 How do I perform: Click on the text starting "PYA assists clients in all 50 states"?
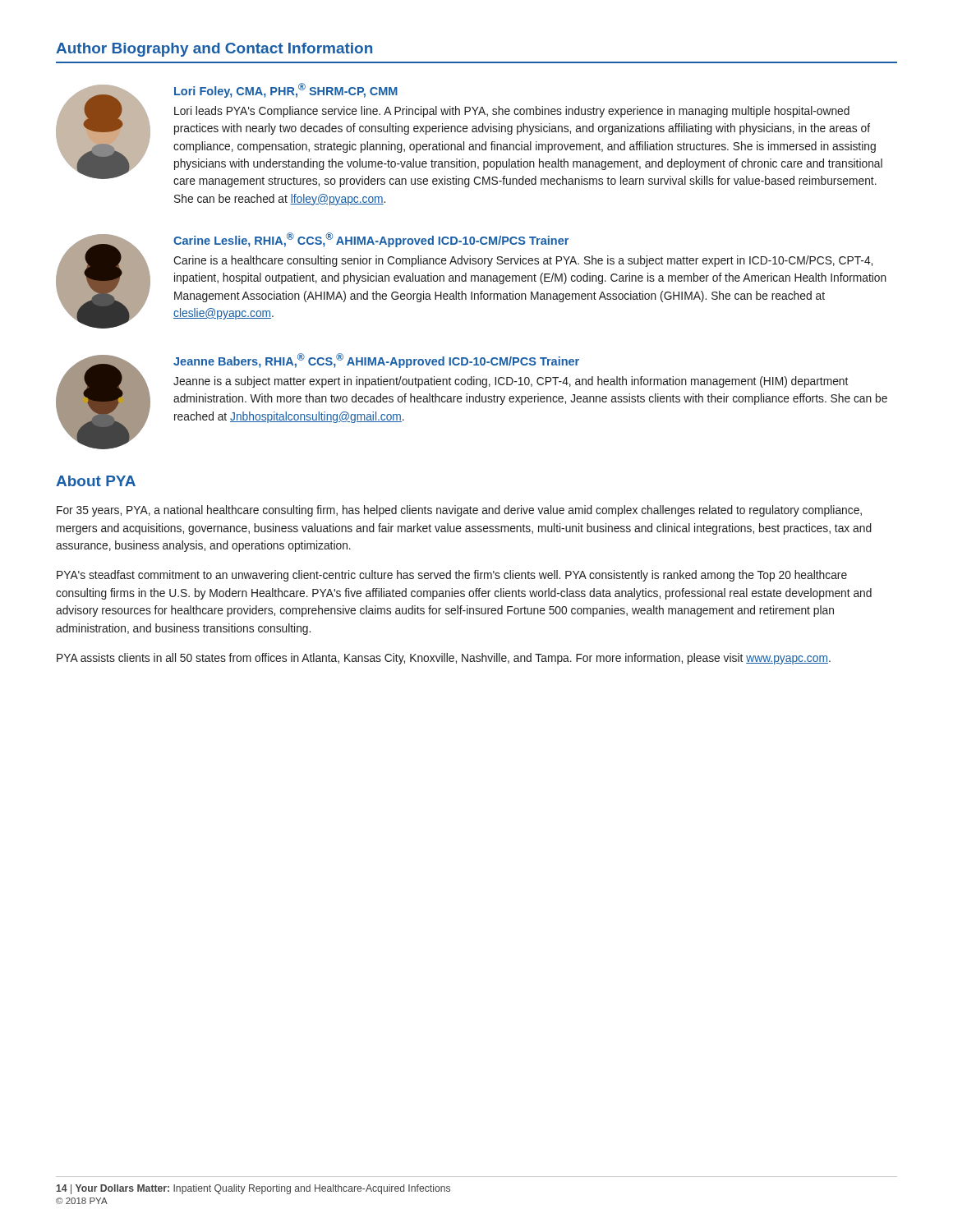444,658
